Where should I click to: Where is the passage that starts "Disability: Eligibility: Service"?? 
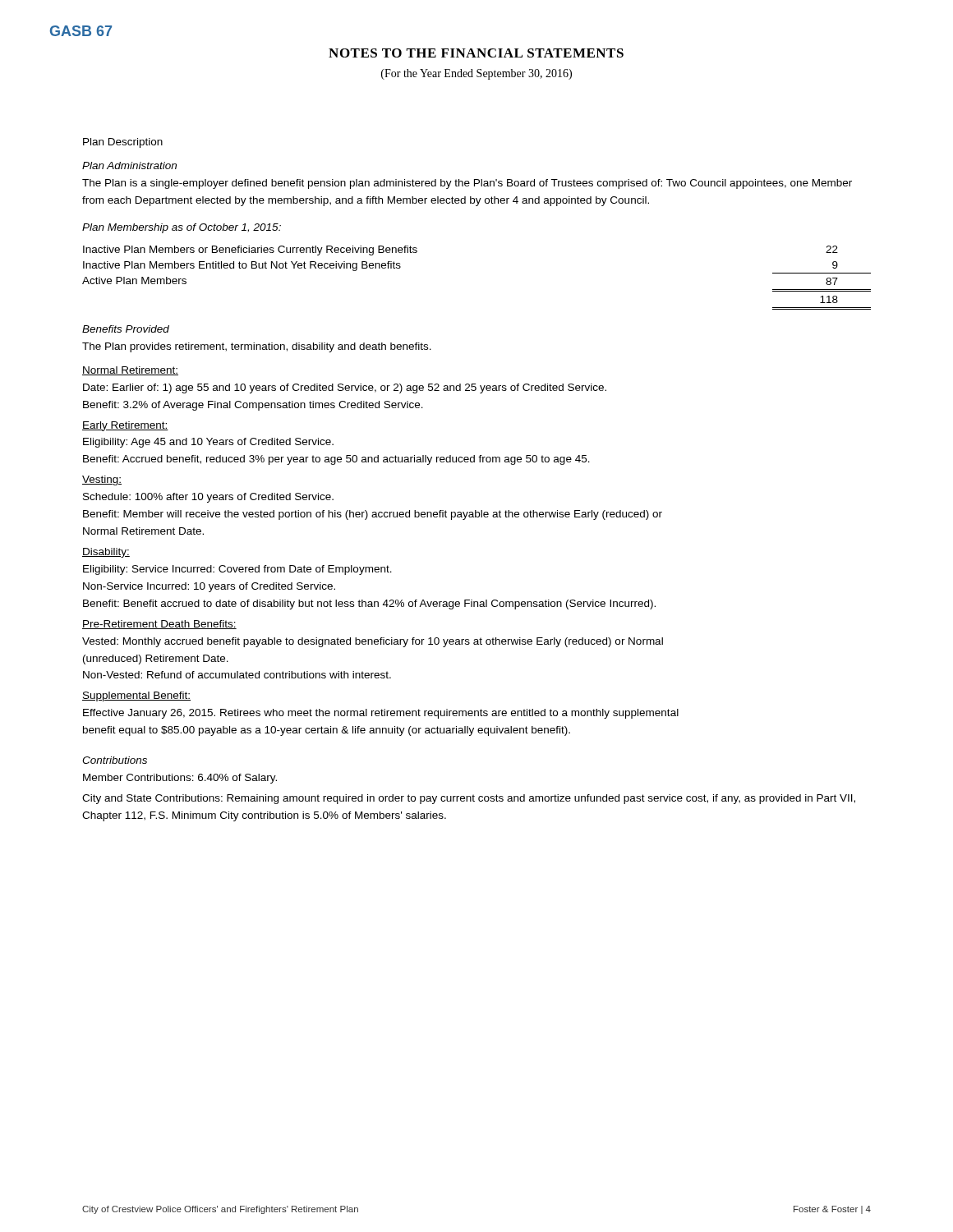coord(106,553)
